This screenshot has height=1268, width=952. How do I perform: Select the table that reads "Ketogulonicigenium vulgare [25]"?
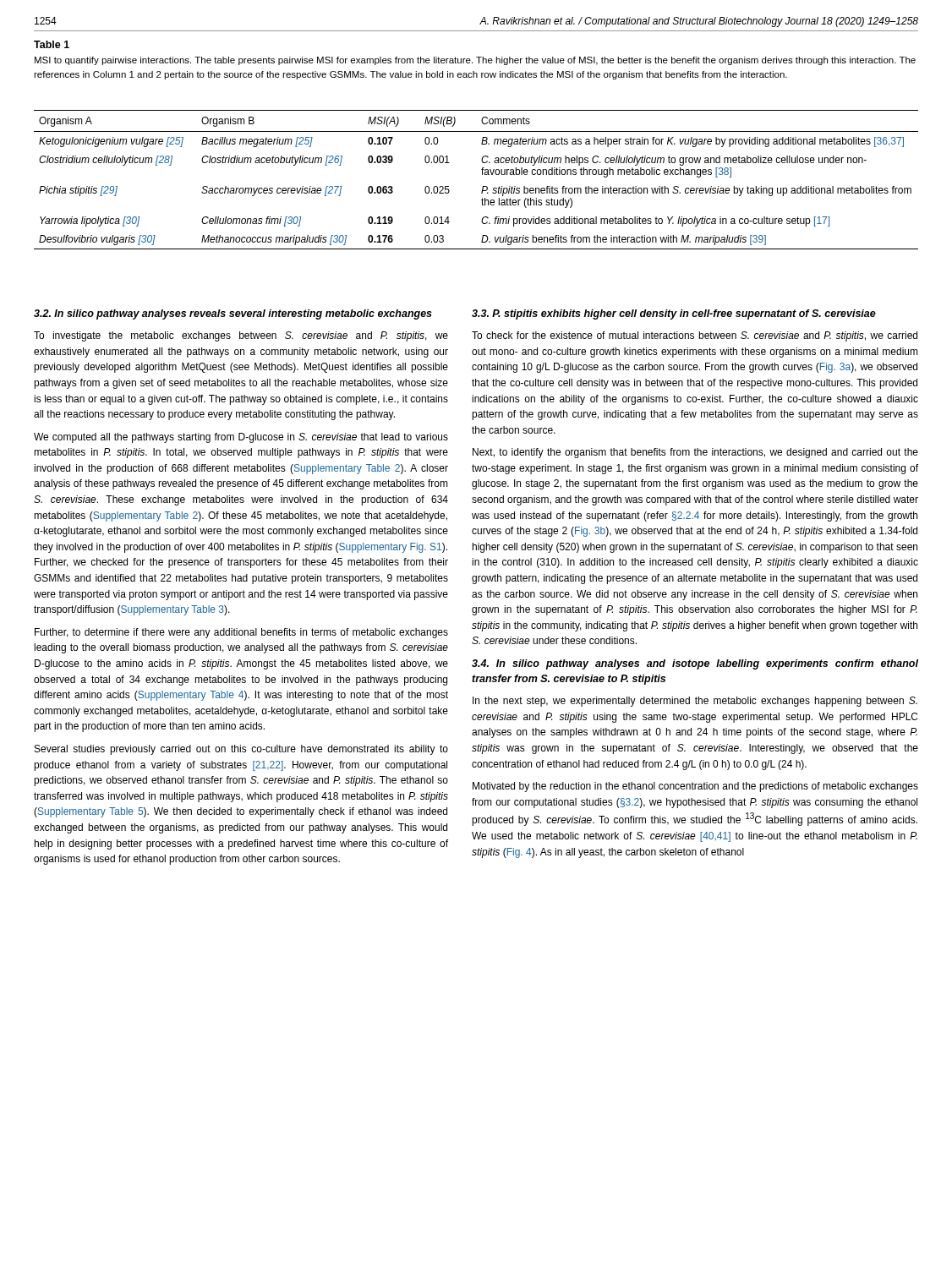476,180
